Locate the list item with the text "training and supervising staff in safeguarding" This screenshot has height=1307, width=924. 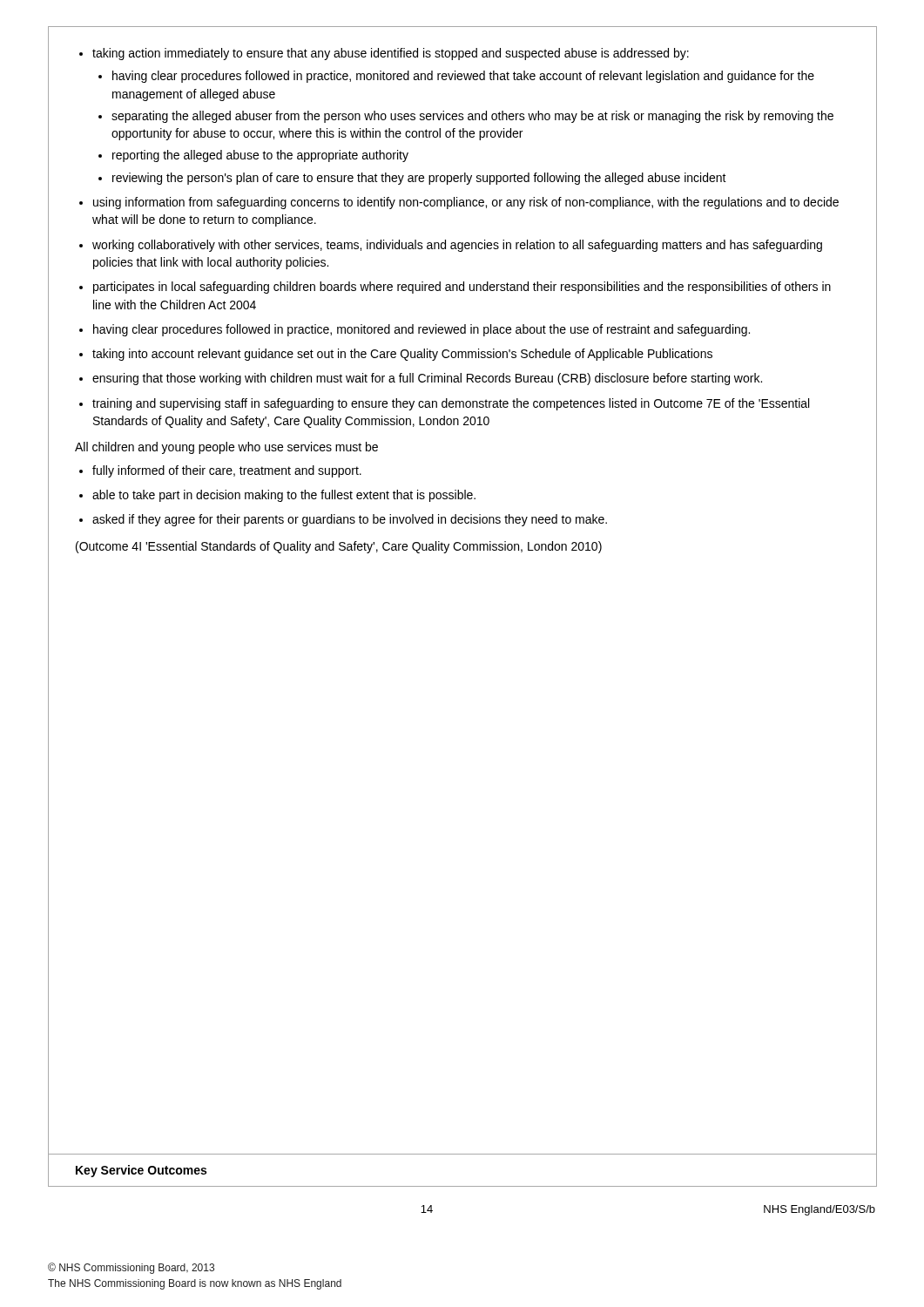(x=458, y=412)
